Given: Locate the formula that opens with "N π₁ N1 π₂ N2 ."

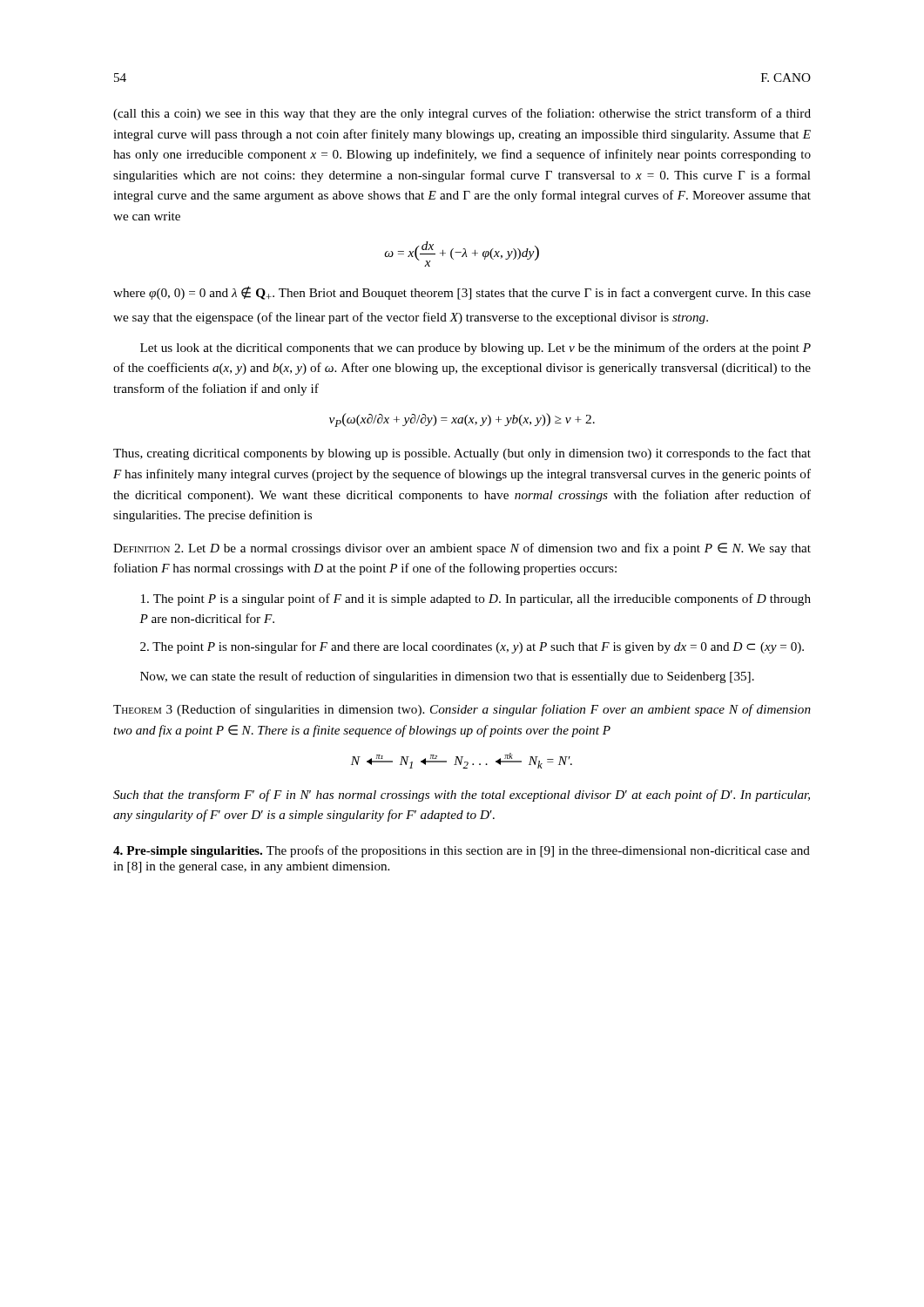Looking at the screenshot, I should point(462,762).
